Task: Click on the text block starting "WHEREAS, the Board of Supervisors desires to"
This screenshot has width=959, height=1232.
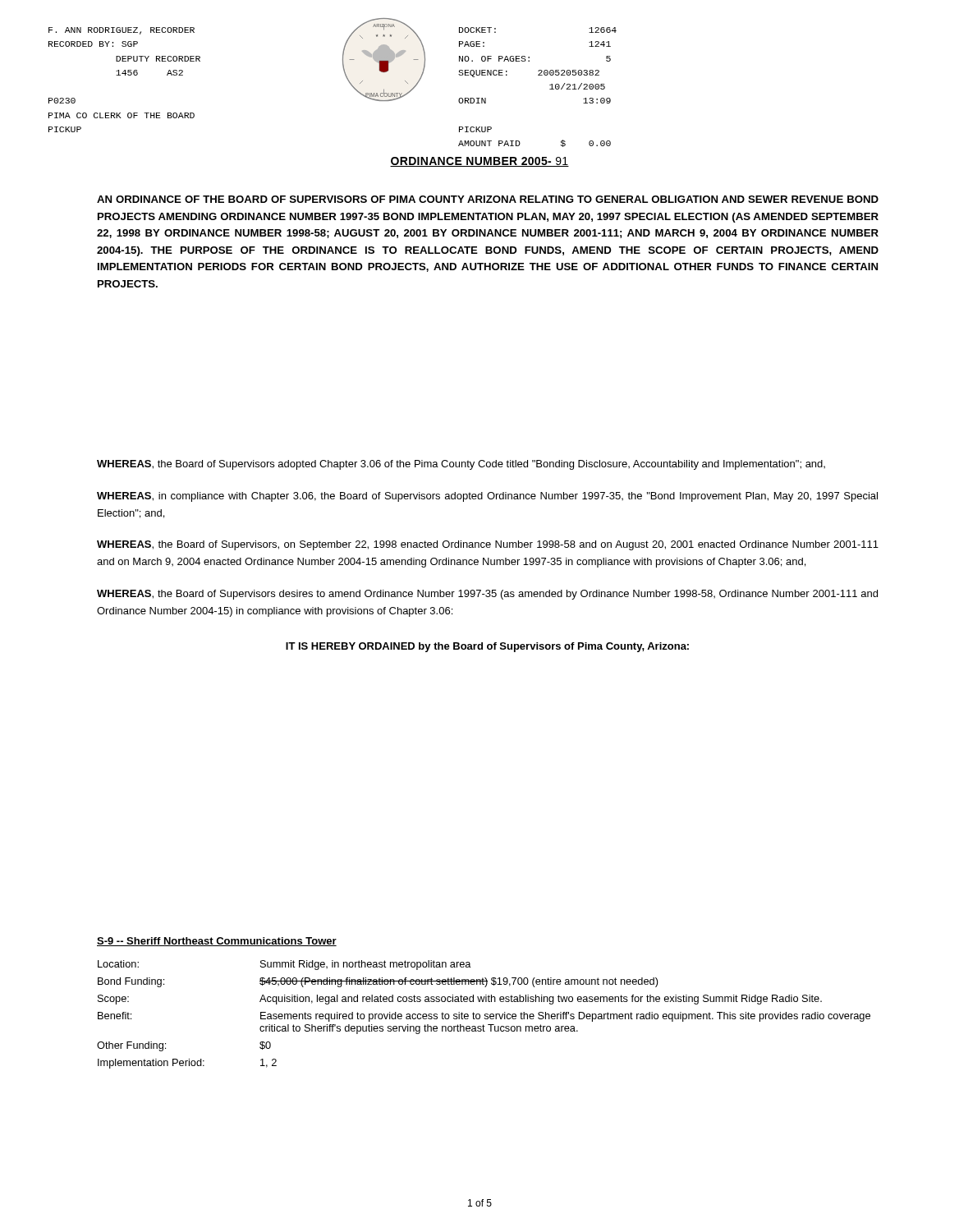Action: tap(488, 602)
